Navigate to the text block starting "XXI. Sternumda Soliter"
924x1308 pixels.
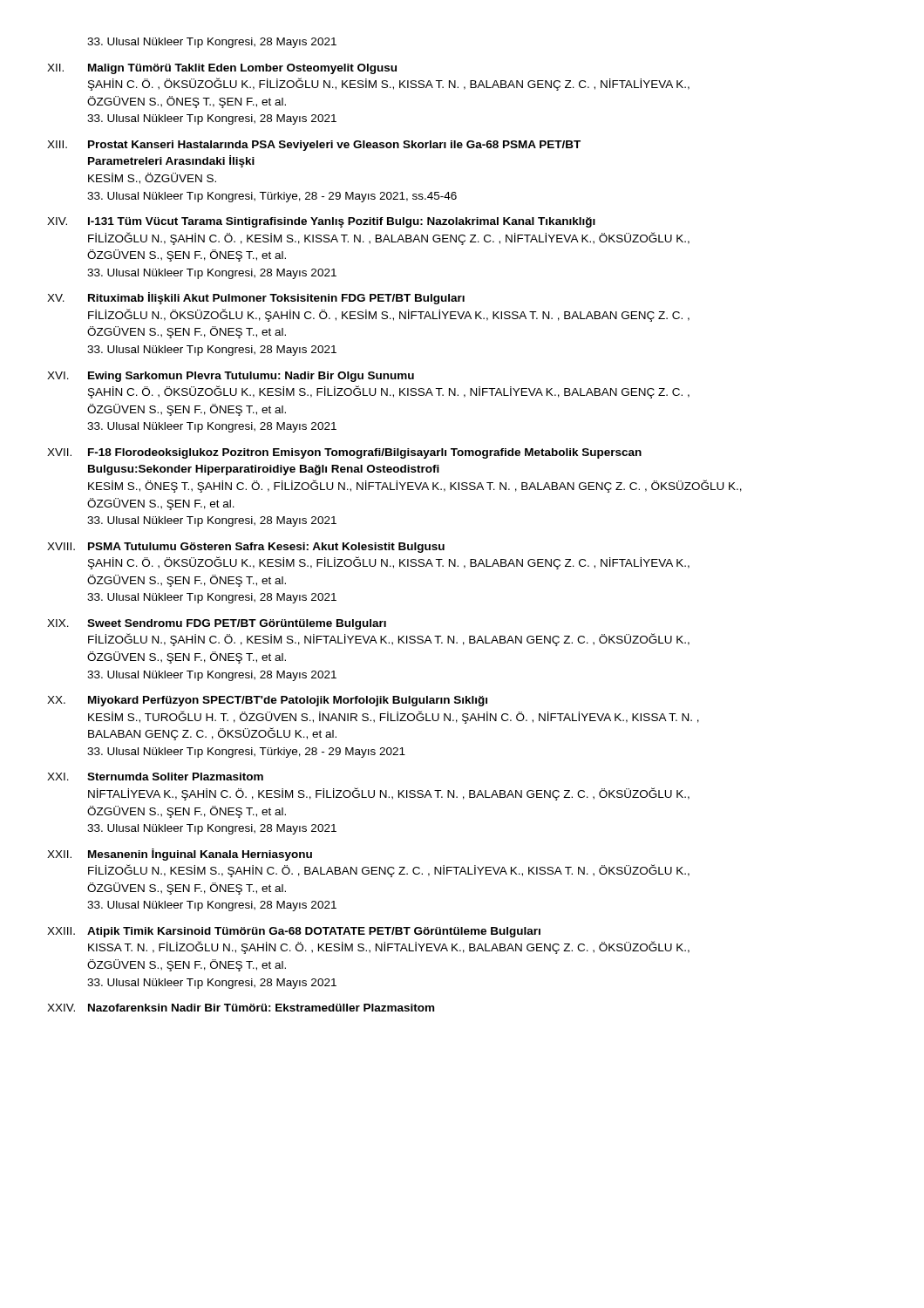(x=462, y=803)
